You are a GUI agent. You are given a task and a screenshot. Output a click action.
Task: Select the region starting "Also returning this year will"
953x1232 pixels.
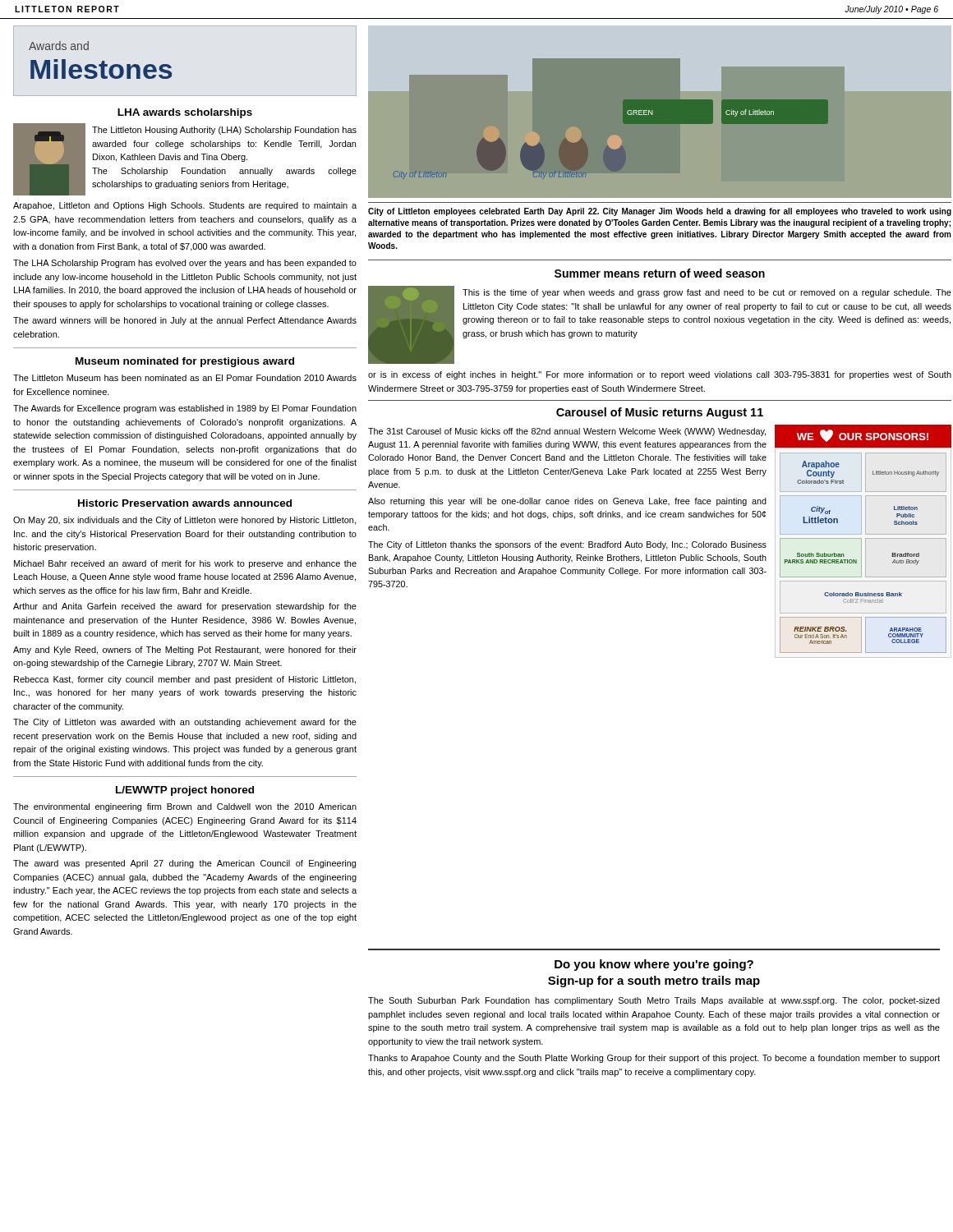pyautogui.click(x=567, y=514)
